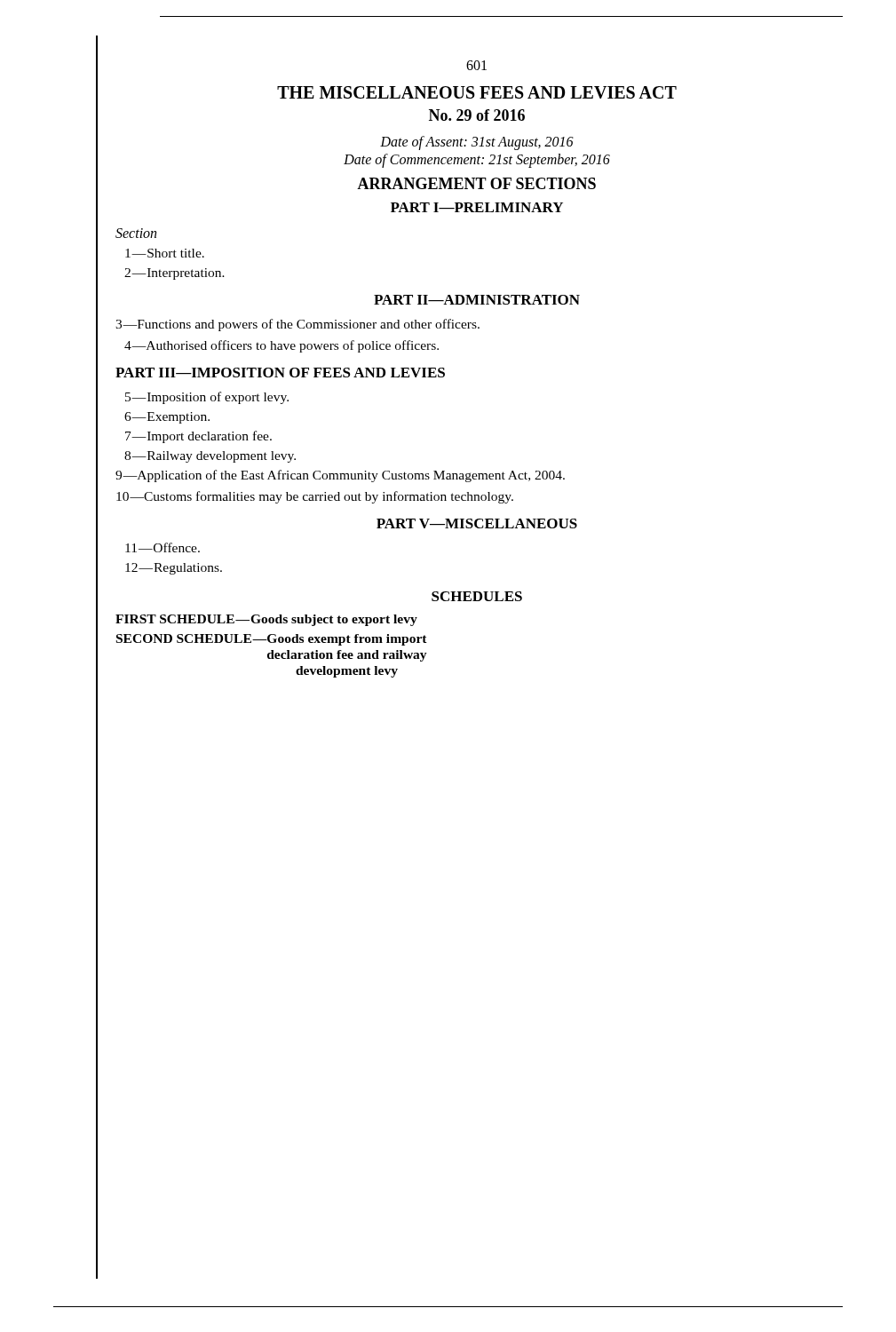Point to the block beginning "SECOND SCHEDULE —Goods exempt from importdeclaration fee"
The height and width of the screenshot is (1332, 896).
point(271,654)
